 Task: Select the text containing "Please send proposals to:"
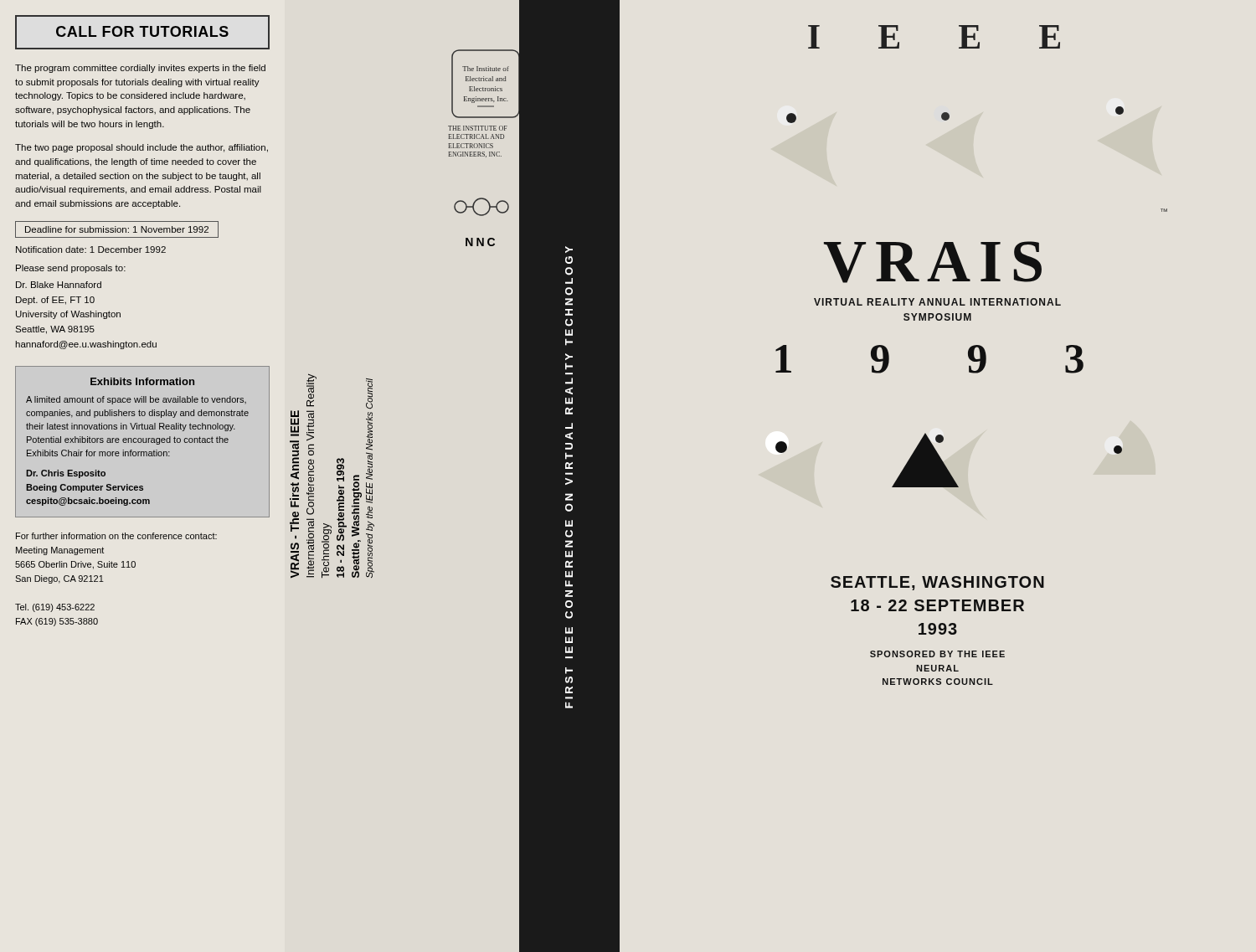point(70,268)
